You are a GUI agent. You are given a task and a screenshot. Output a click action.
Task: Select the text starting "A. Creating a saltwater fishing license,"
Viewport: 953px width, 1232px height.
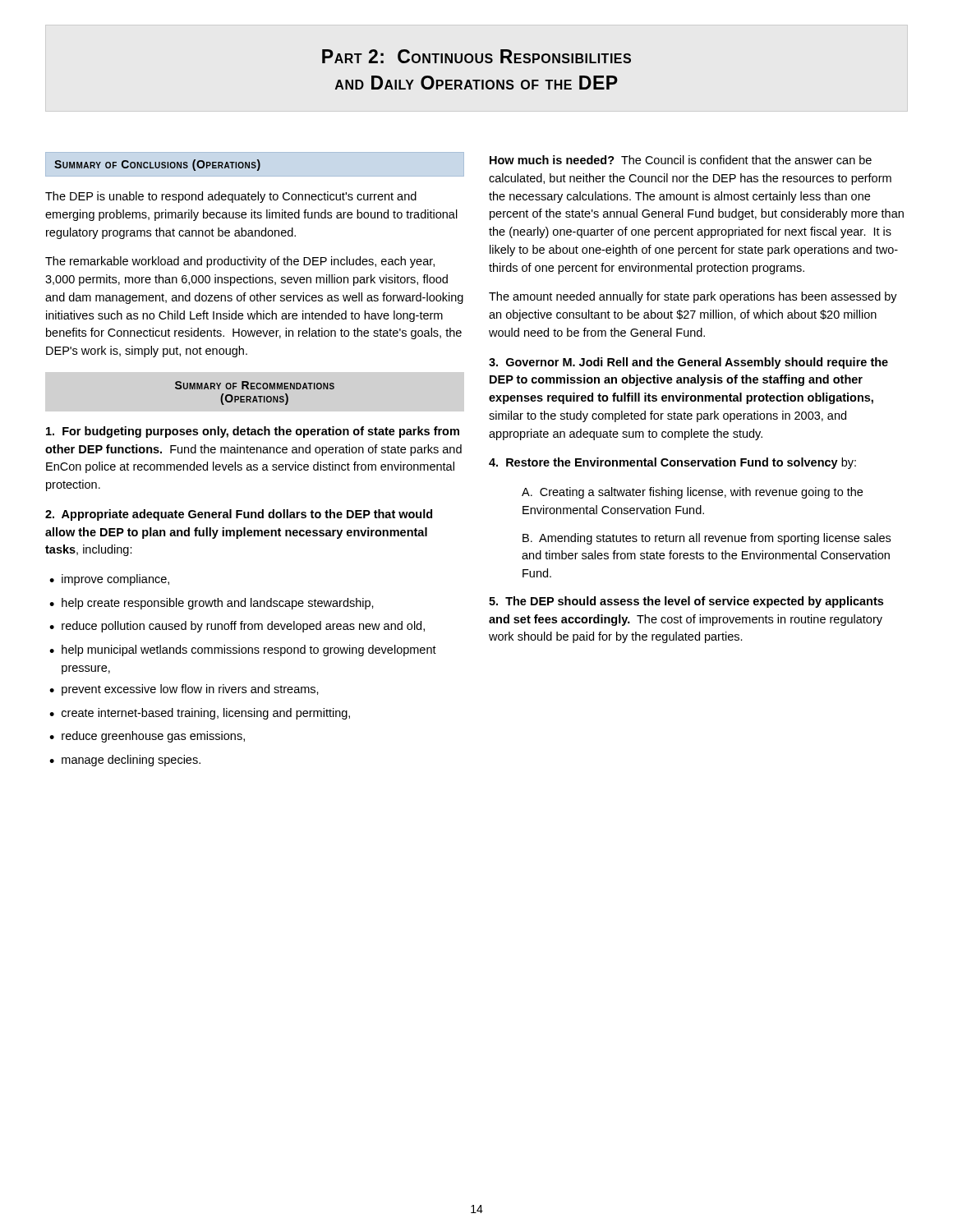[x=693, y=501]
